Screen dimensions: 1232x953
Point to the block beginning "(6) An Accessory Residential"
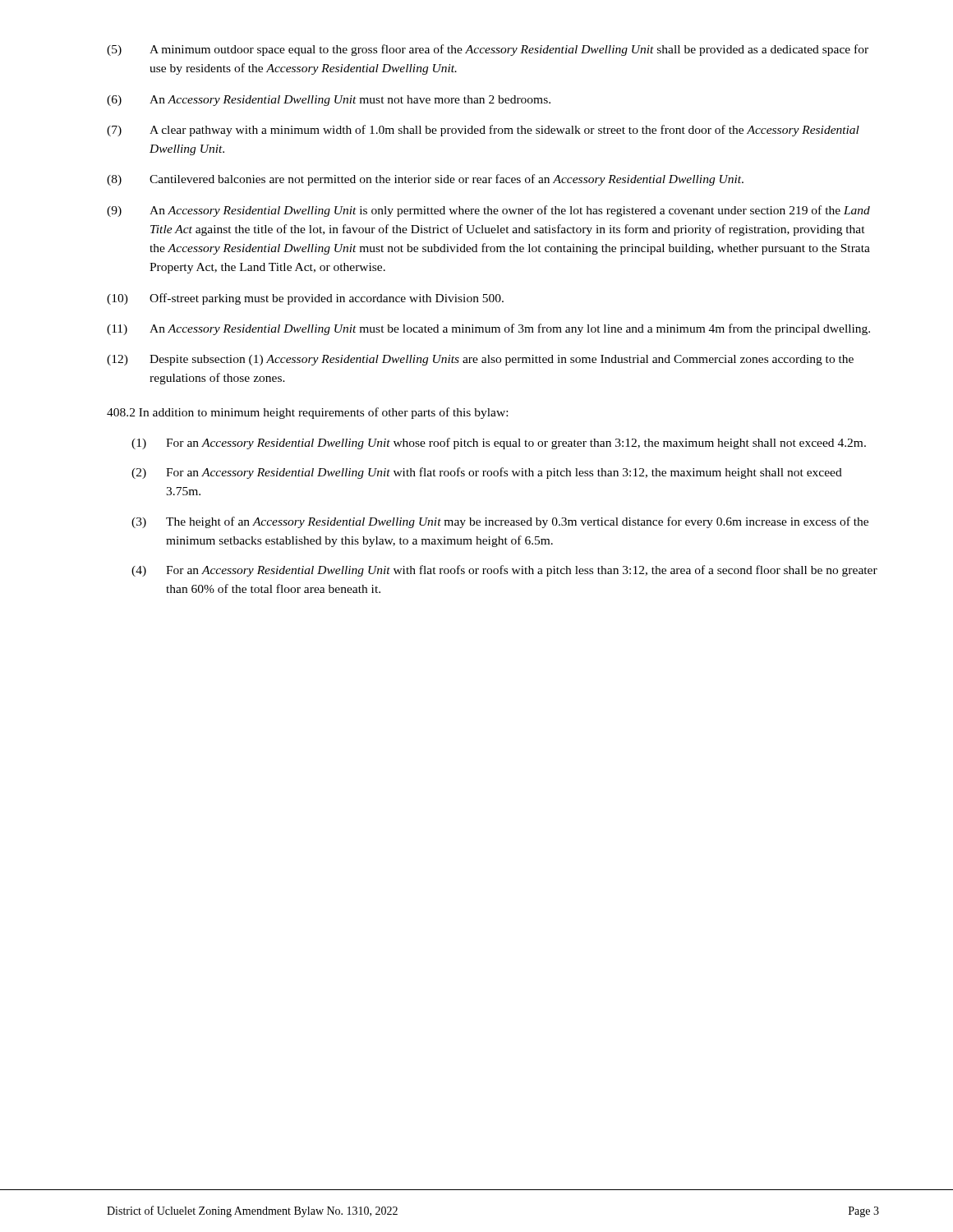(493, 99)
